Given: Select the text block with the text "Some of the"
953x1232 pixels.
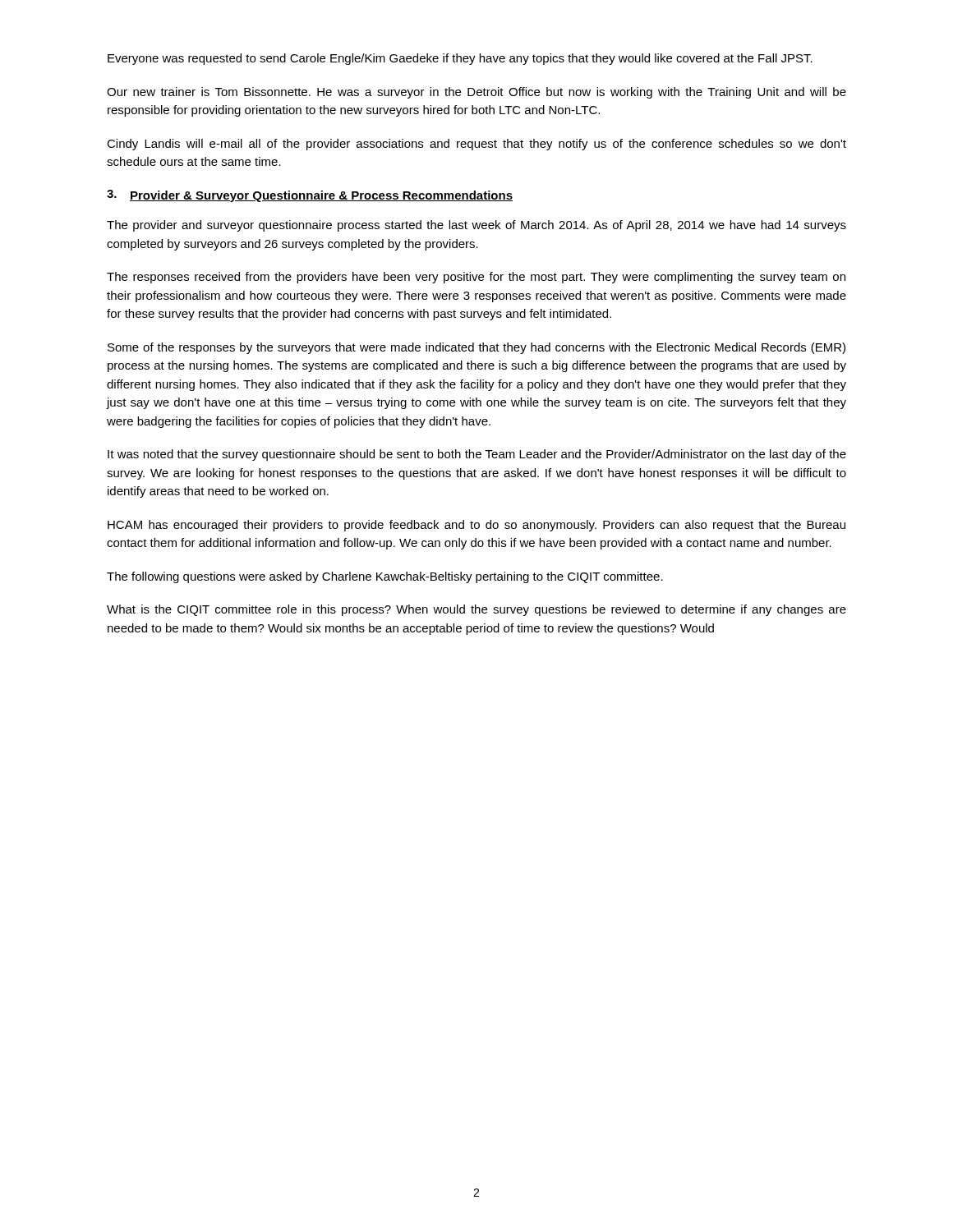Looking at the screenshot, I should (476, 384).
